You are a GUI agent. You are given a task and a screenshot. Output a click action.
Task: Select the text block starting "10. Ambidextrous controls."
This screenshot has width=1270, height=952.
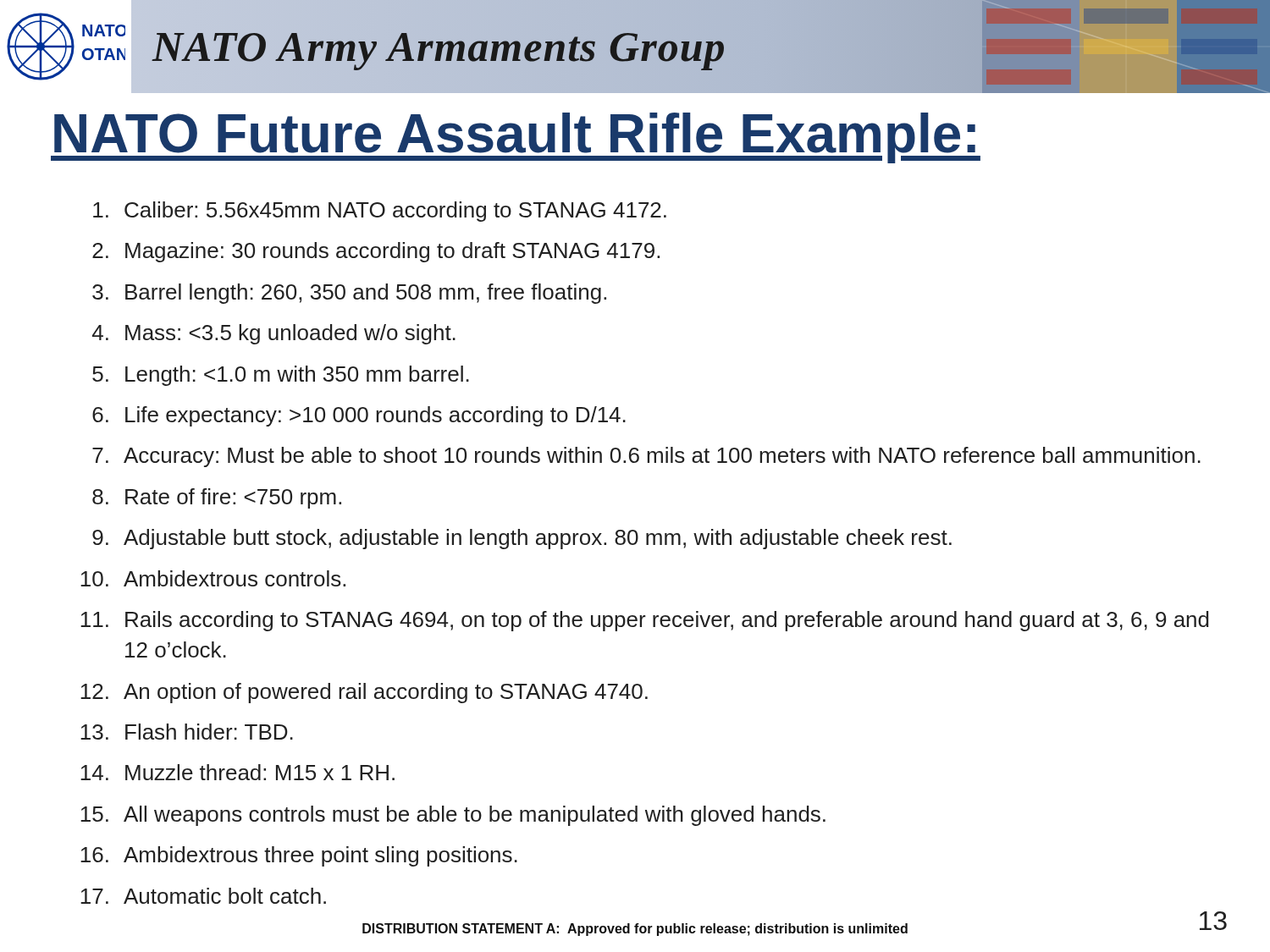point(213,578)
